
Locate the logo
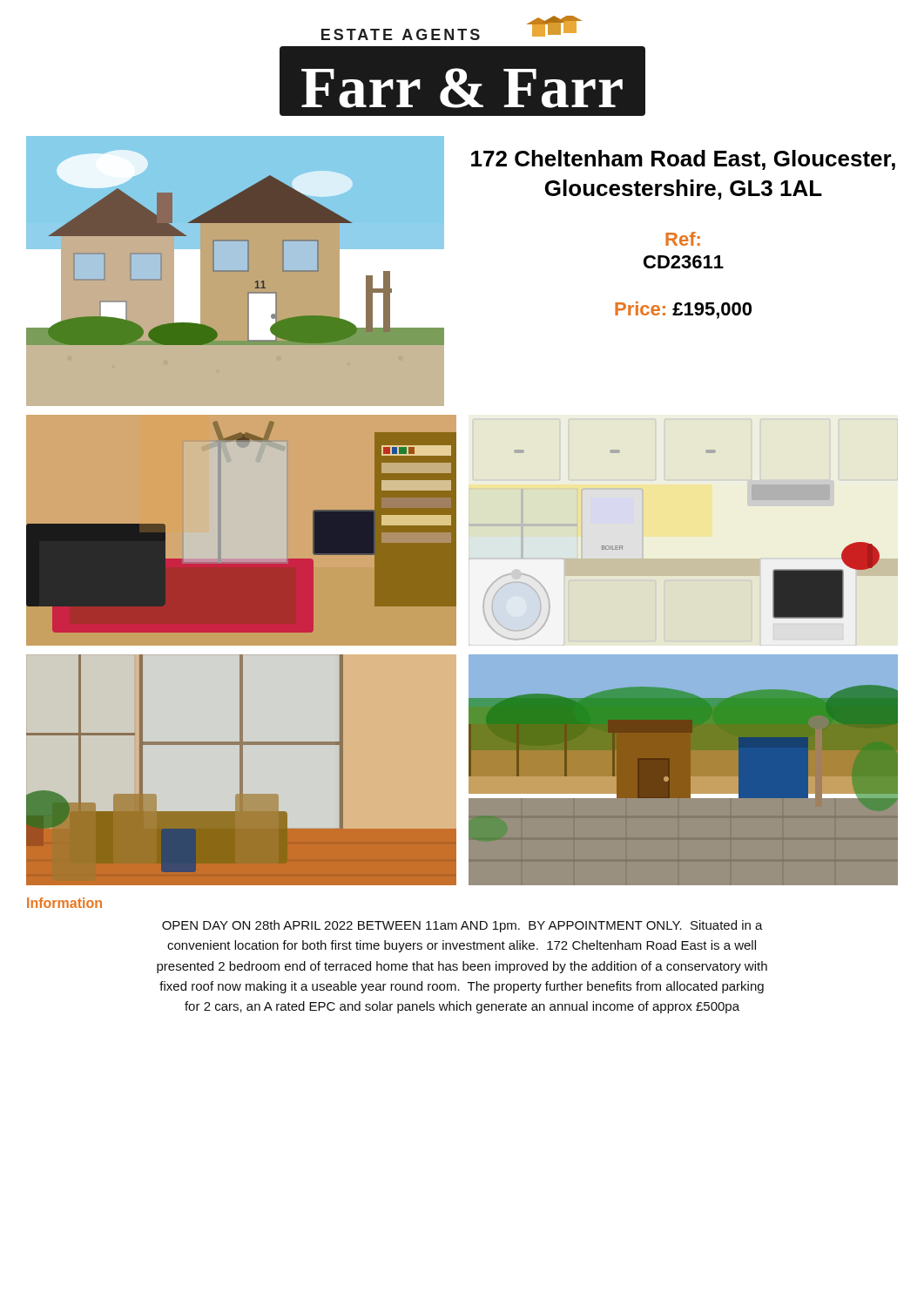[462, 66]
